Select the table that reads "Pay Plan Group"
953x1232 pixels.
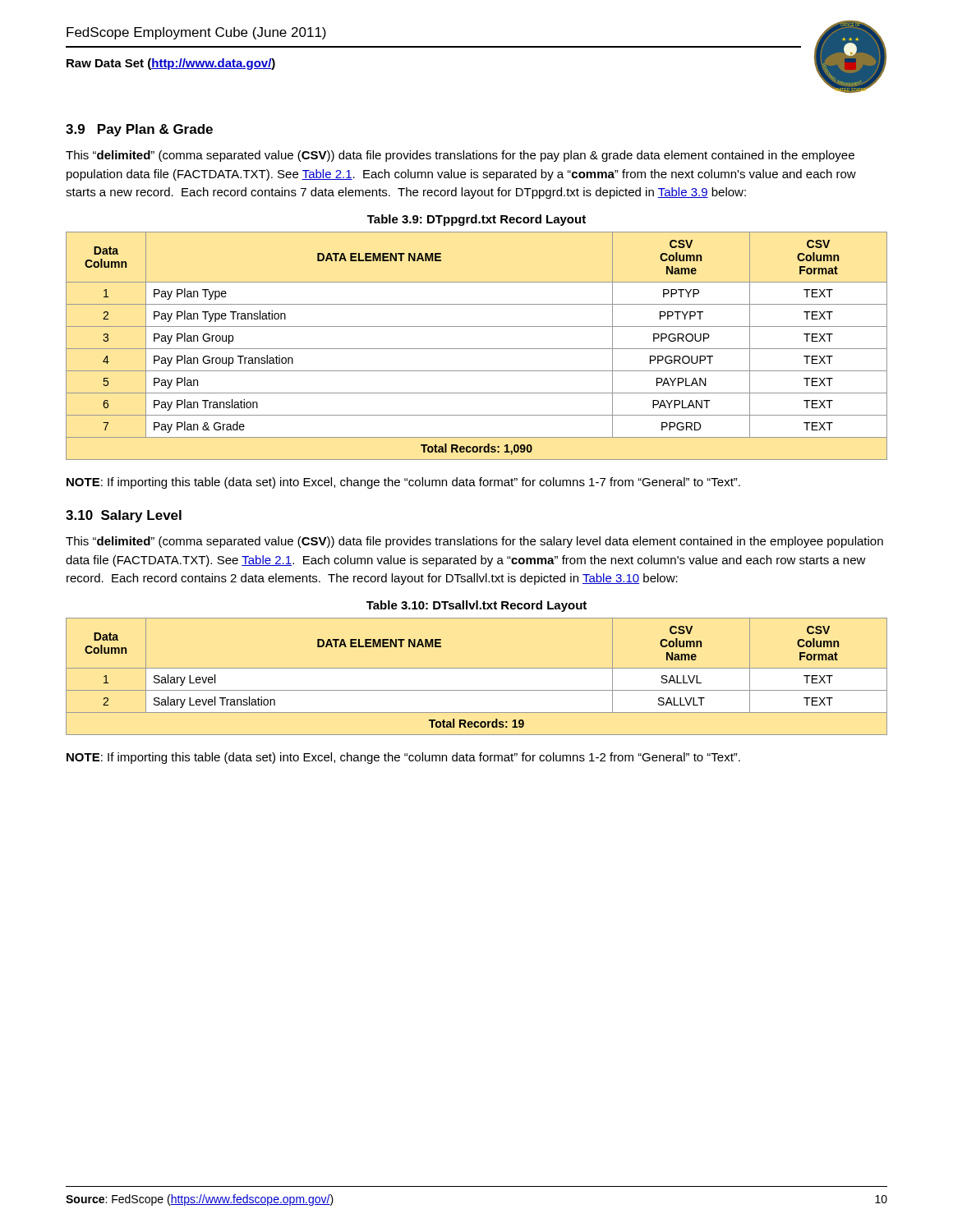point(476,345)
